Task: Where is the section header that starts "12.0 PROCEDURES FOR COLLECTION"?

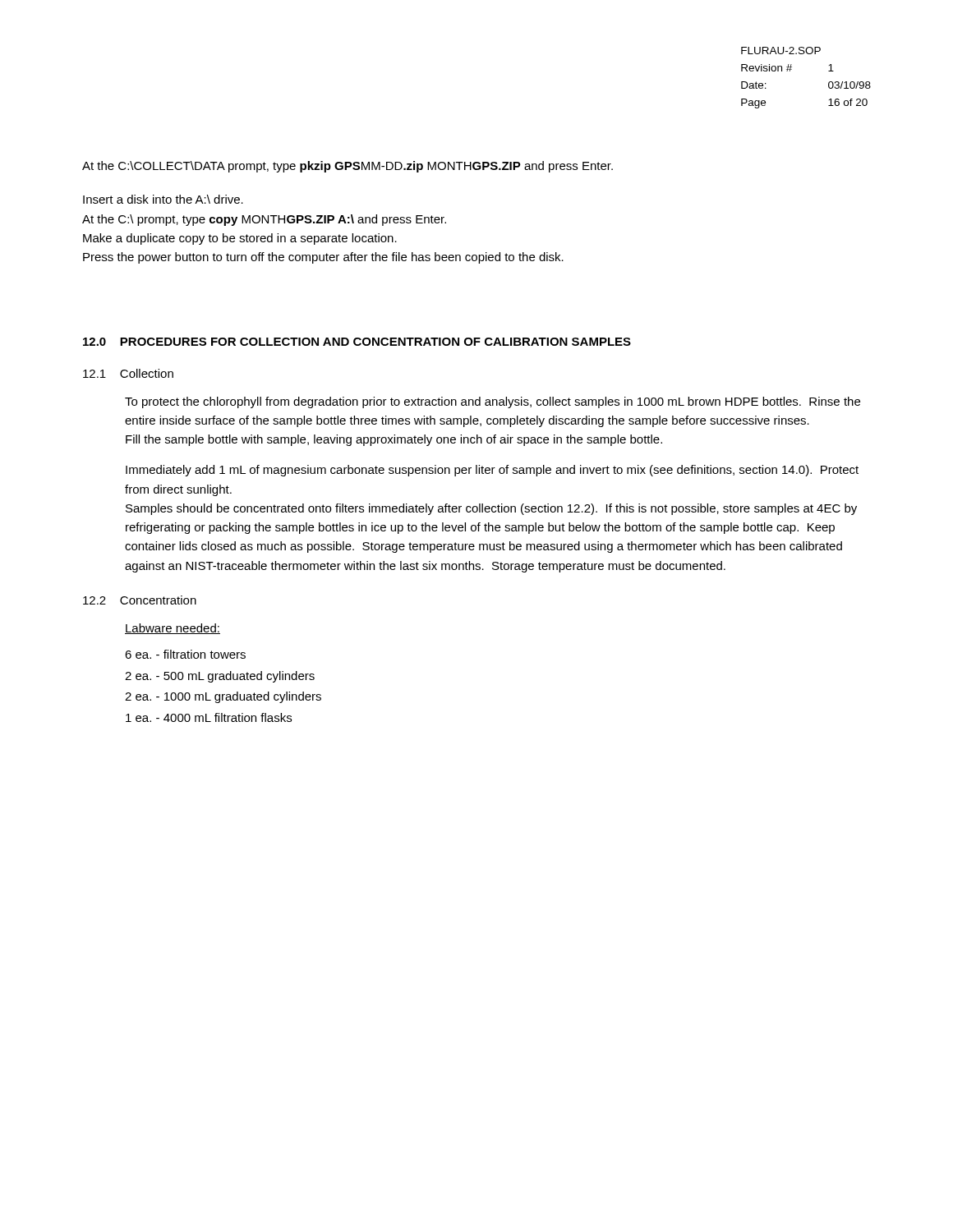Action: [x=476, y=342]
